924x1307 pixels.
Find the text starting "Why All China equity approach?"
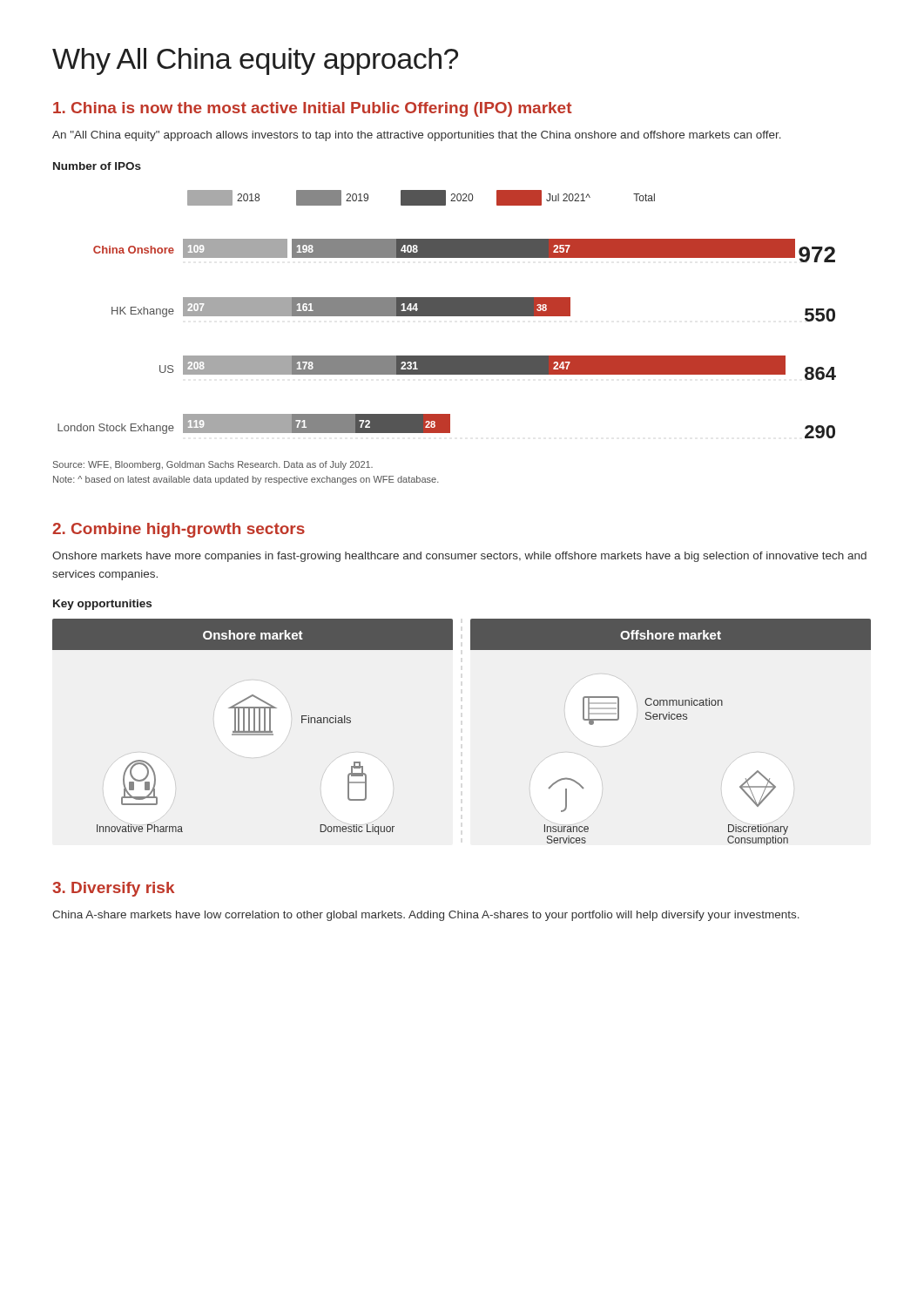pyautogui.click(x=256, y=58)
